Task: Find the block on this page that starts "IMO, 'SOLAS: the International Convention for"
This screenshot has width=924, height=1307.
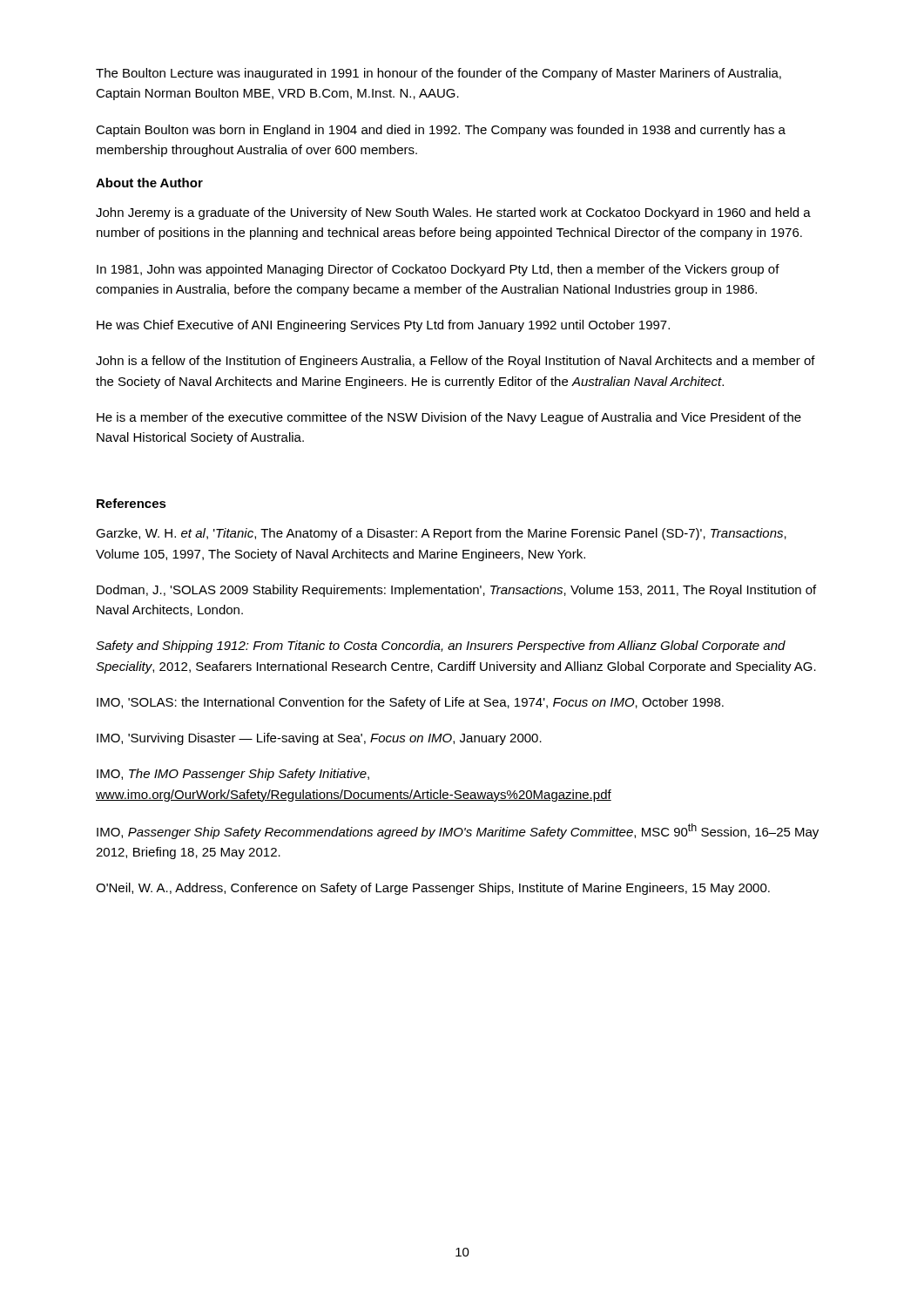Action: tap(410, 702)
